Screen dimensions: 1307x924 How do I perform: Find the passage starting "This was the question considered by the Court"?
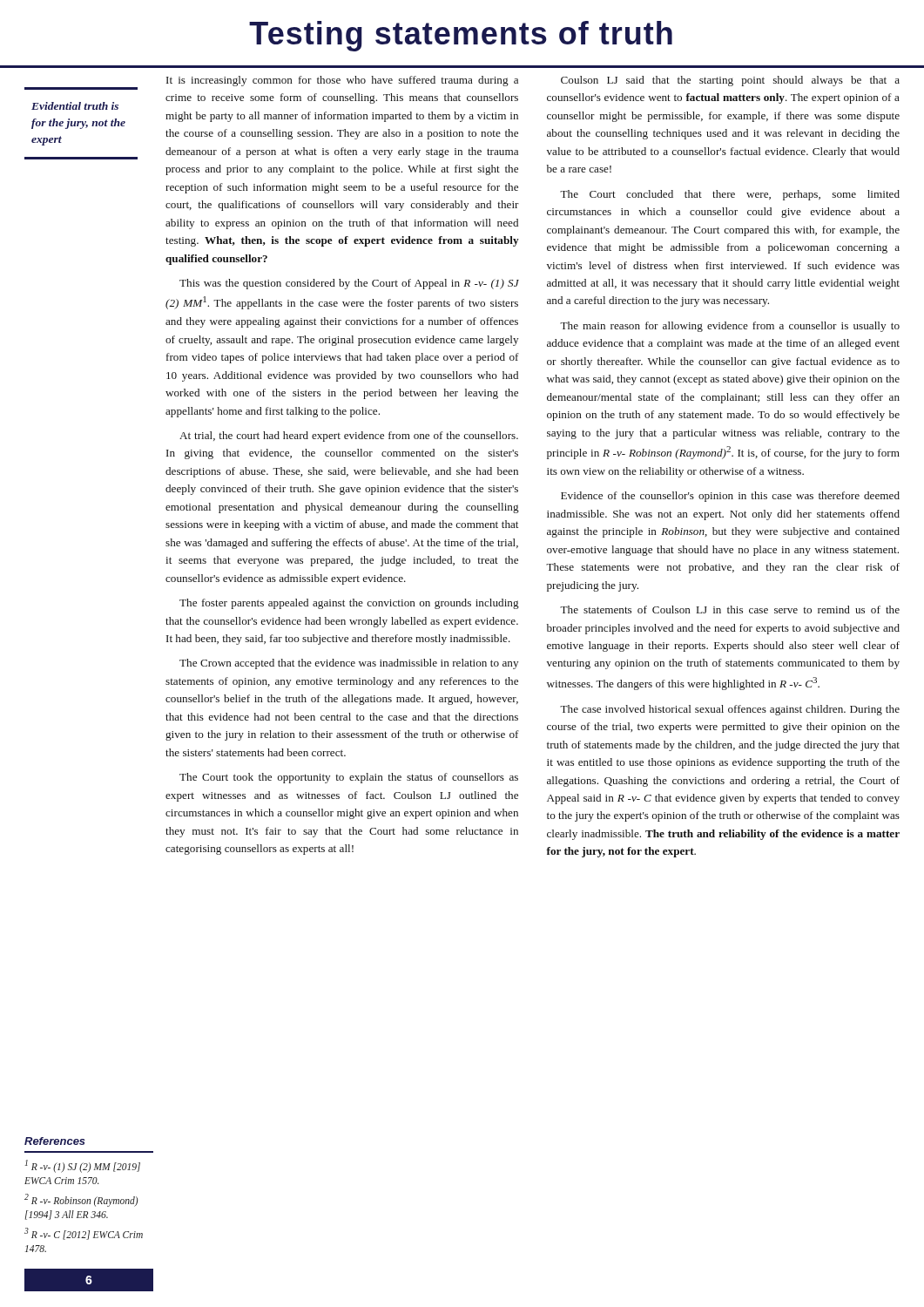[342, 347]
